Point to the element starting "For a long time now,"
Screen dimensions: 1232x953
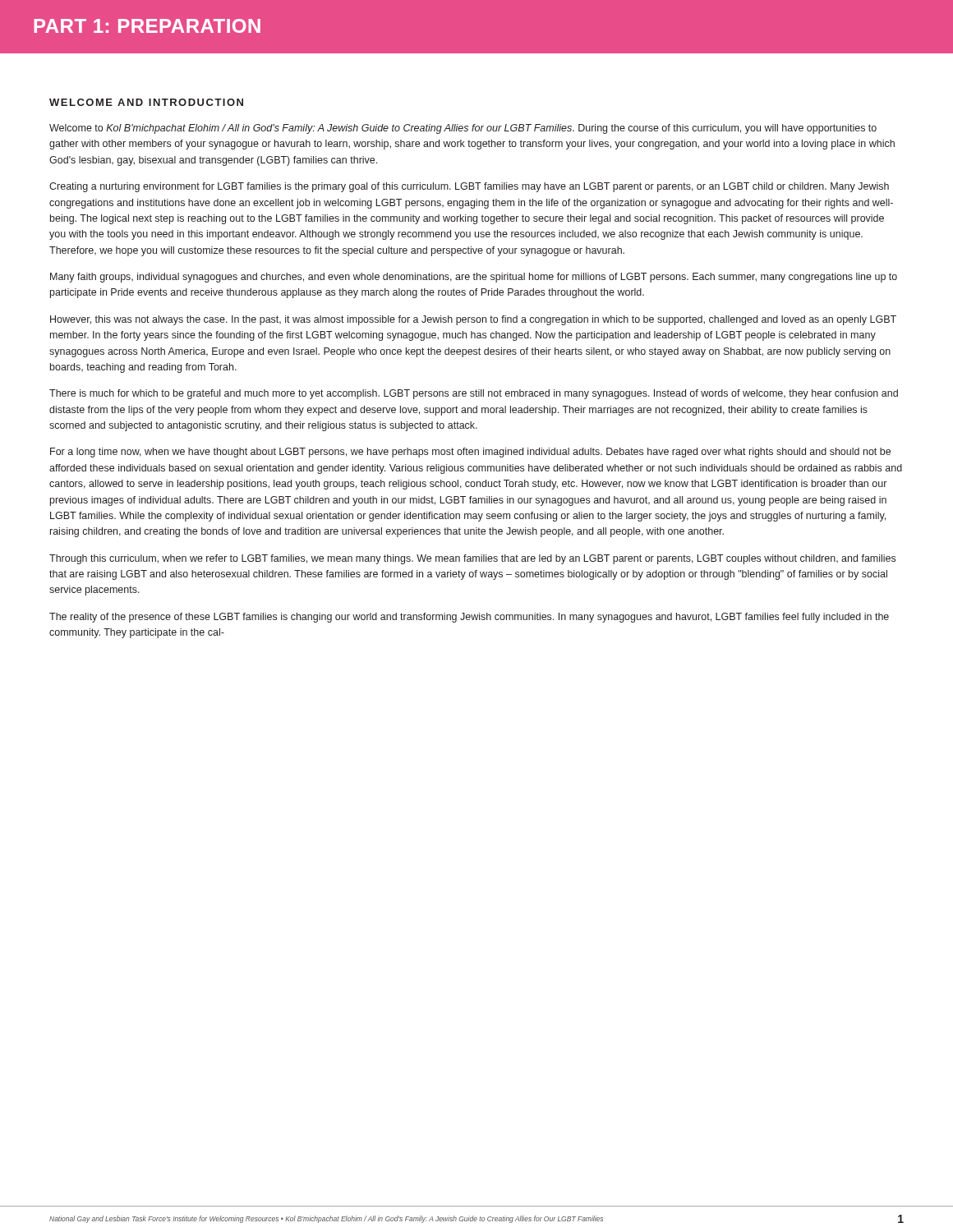[476, 492]
